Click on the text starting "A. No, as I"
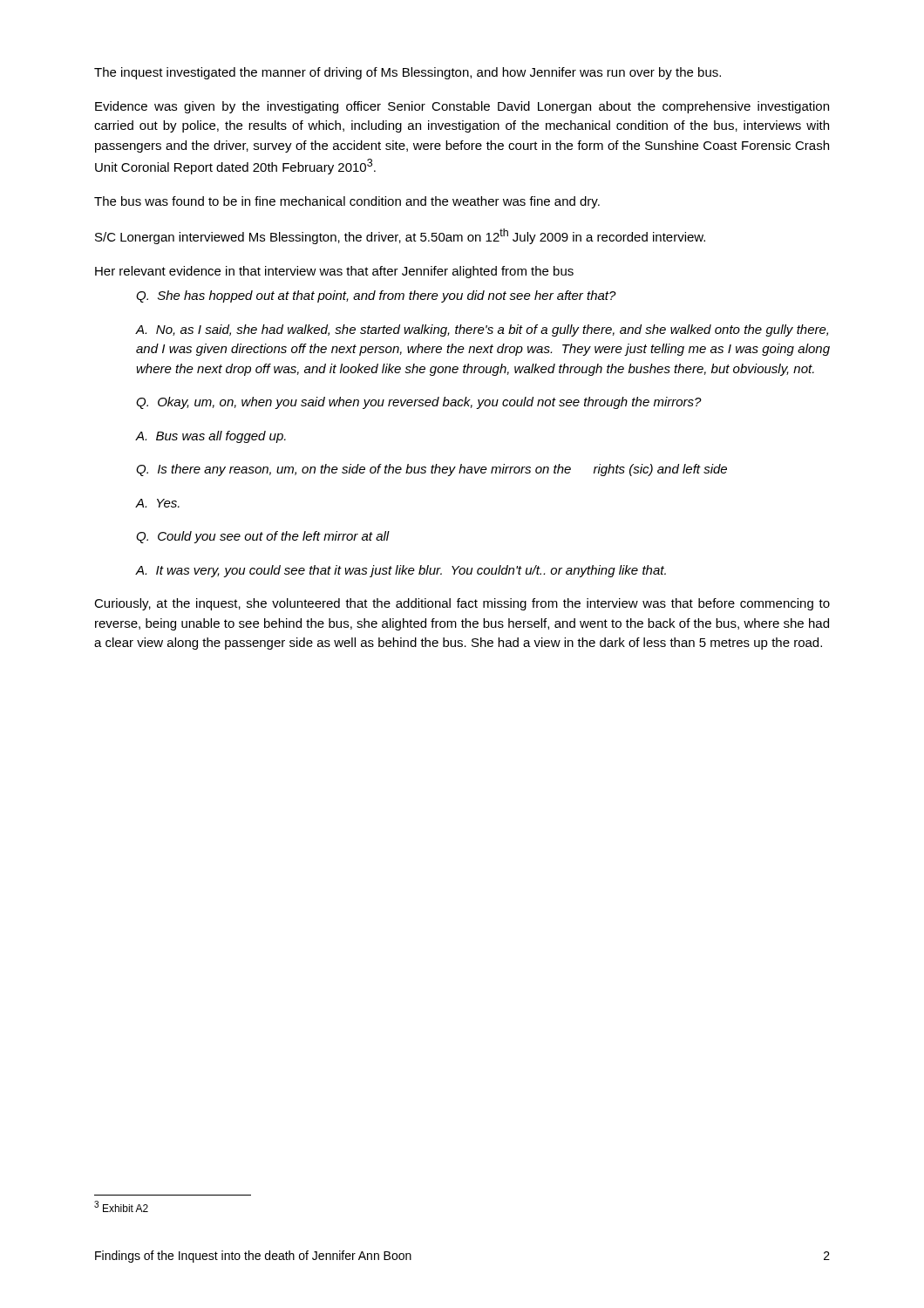Image resolution: width=924 pixels, height=1308 pixels. (x=483, y=348)
